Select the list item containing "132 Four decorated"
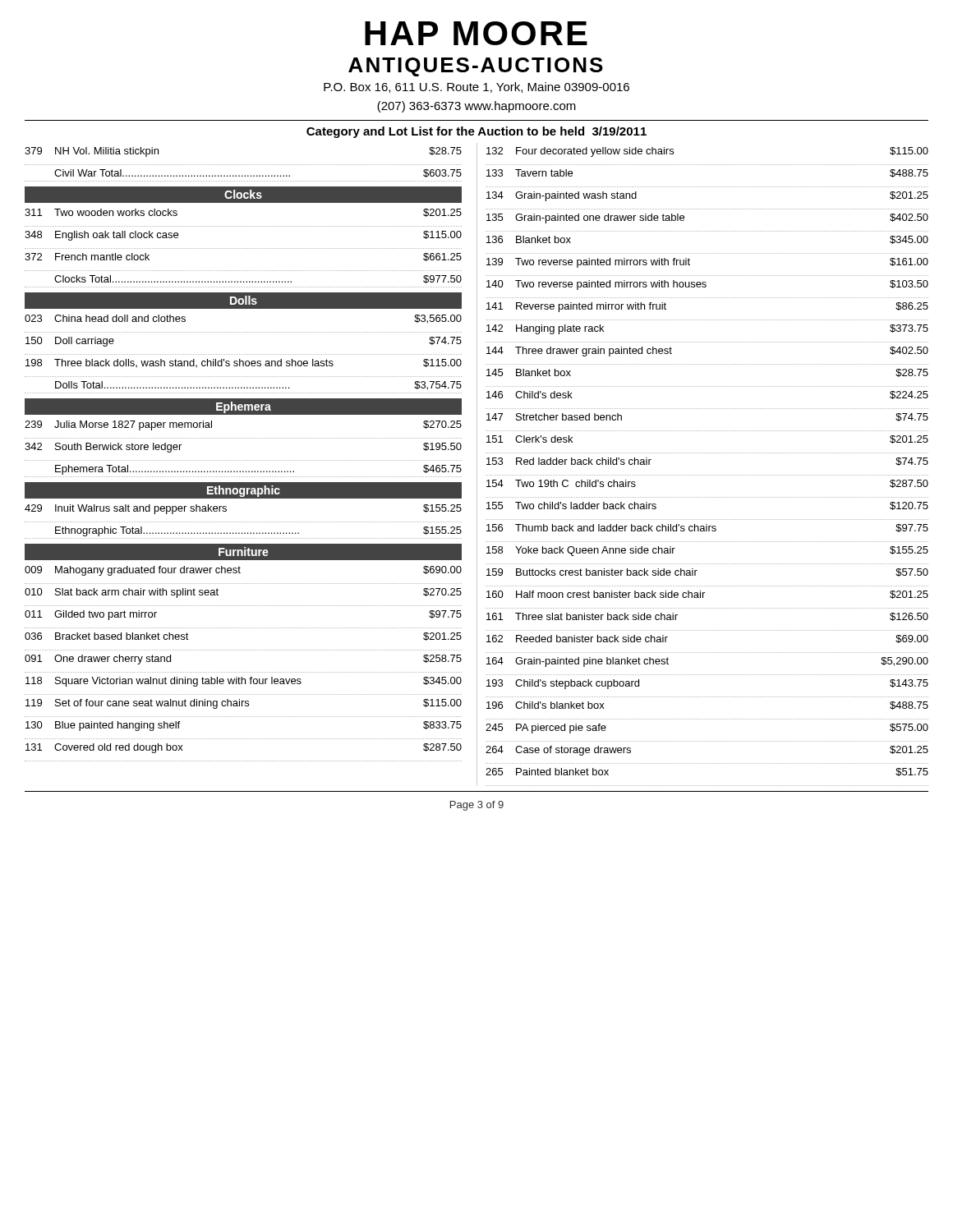Screen dimensions: 1232x953 pyautogui.click(x=593, y=152)
